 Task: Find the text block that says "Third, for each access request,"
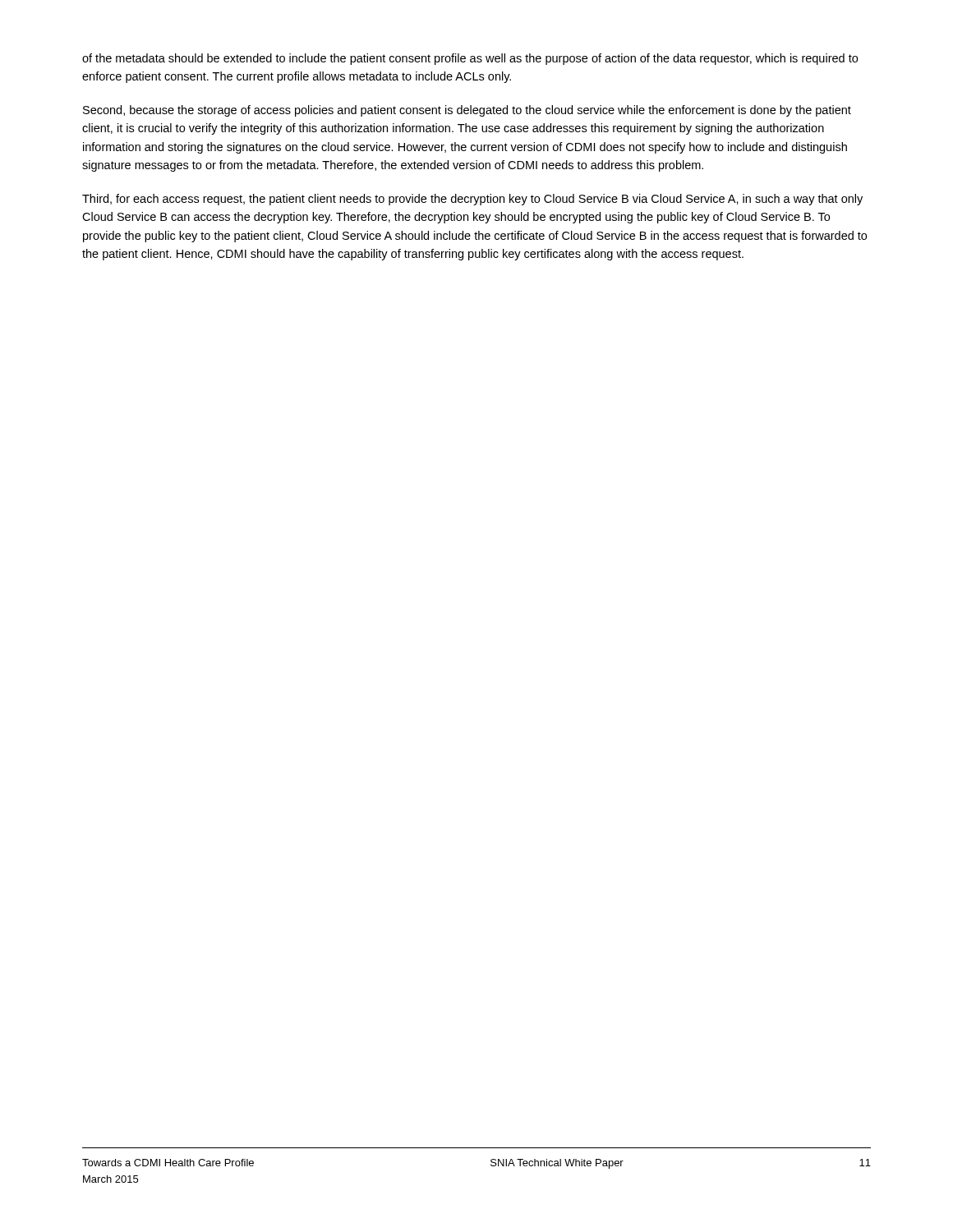pos(476,227)
